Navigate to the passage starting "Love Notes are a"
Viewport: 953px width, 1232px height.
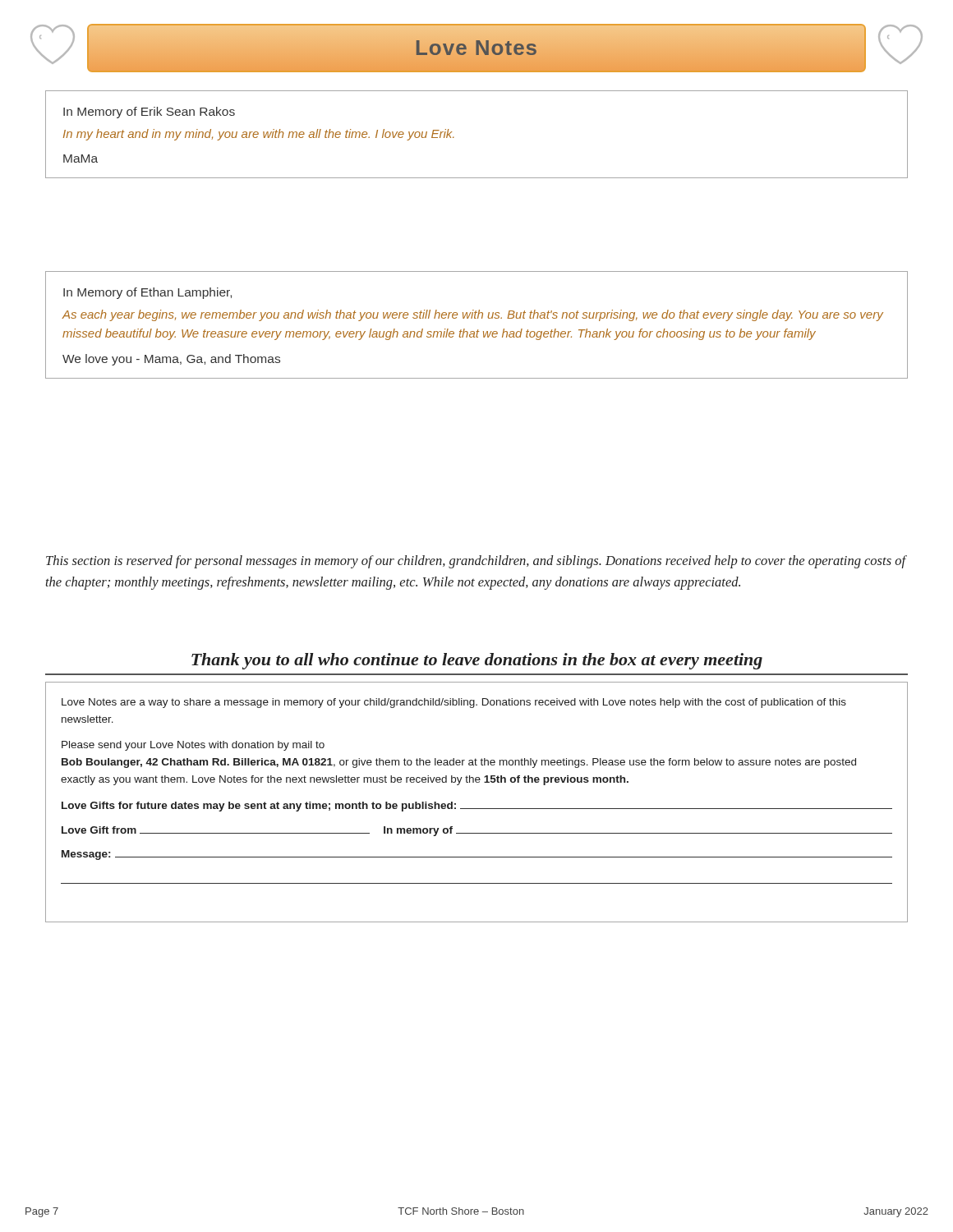[476, 801]
